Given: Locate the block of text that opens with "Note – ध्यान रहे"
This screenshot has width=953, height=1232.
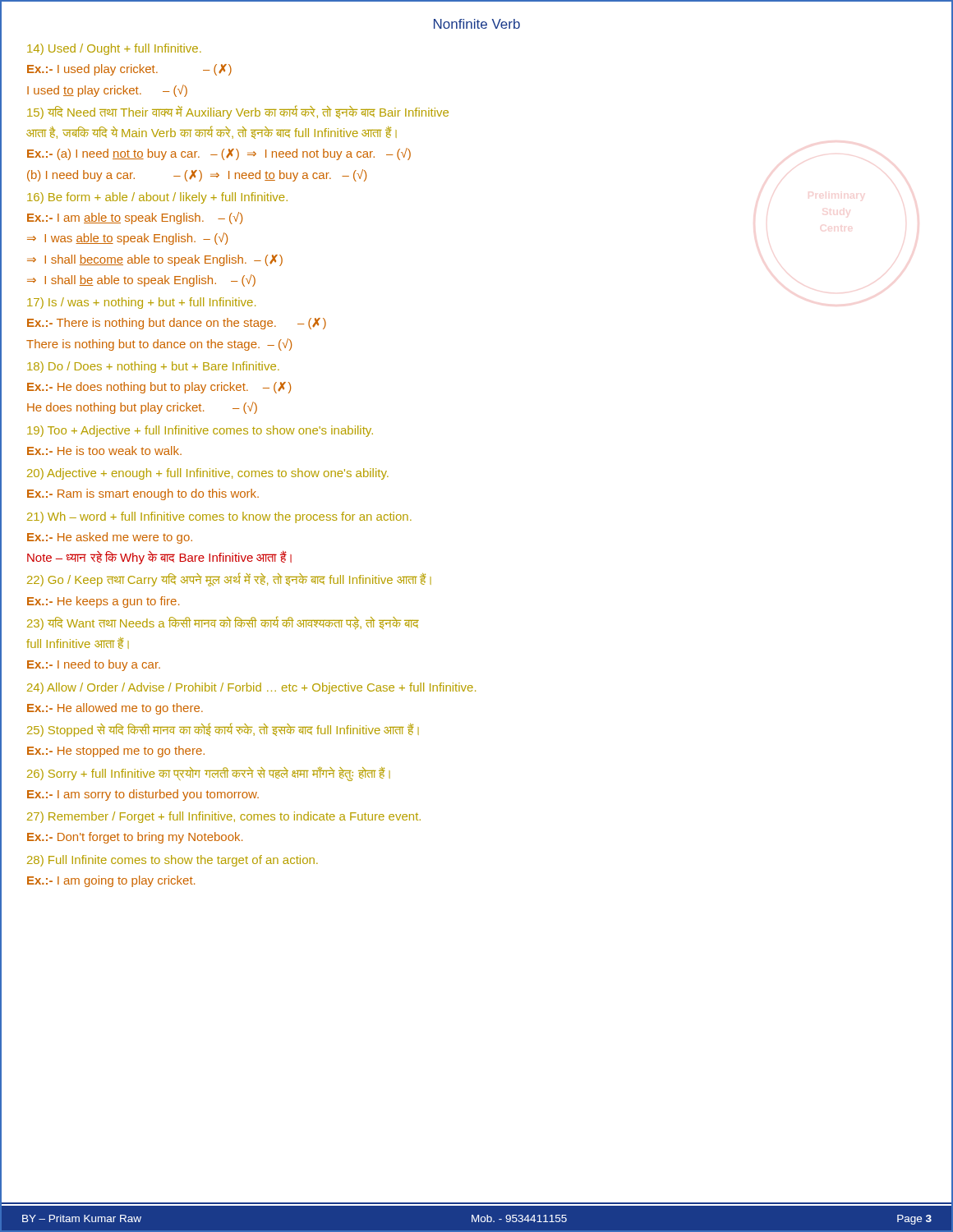Looking at the screenshot, I should click(x=160, y=557).
